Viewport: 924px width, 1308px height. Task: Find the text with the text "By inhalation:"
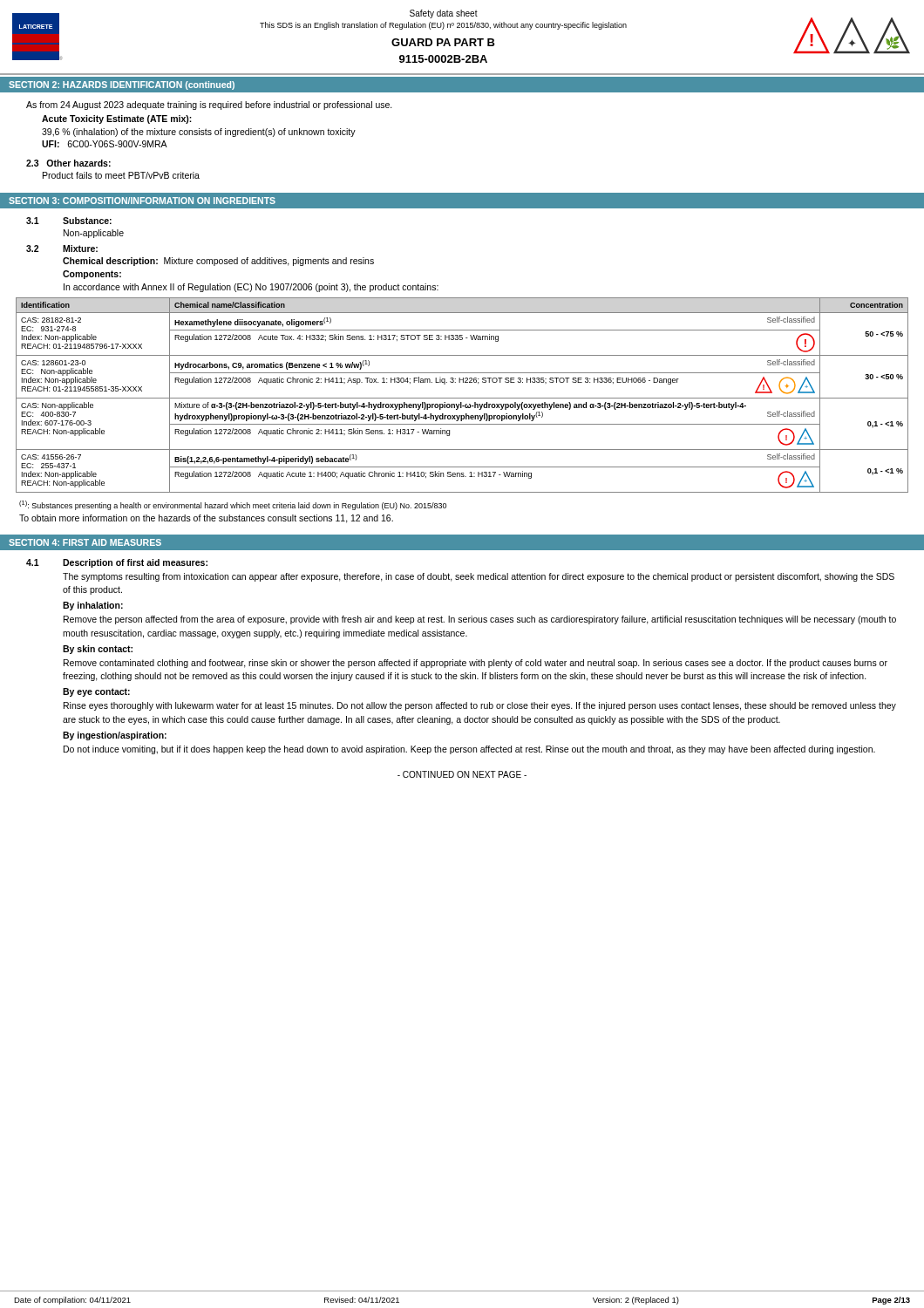(x=93, y=605)
